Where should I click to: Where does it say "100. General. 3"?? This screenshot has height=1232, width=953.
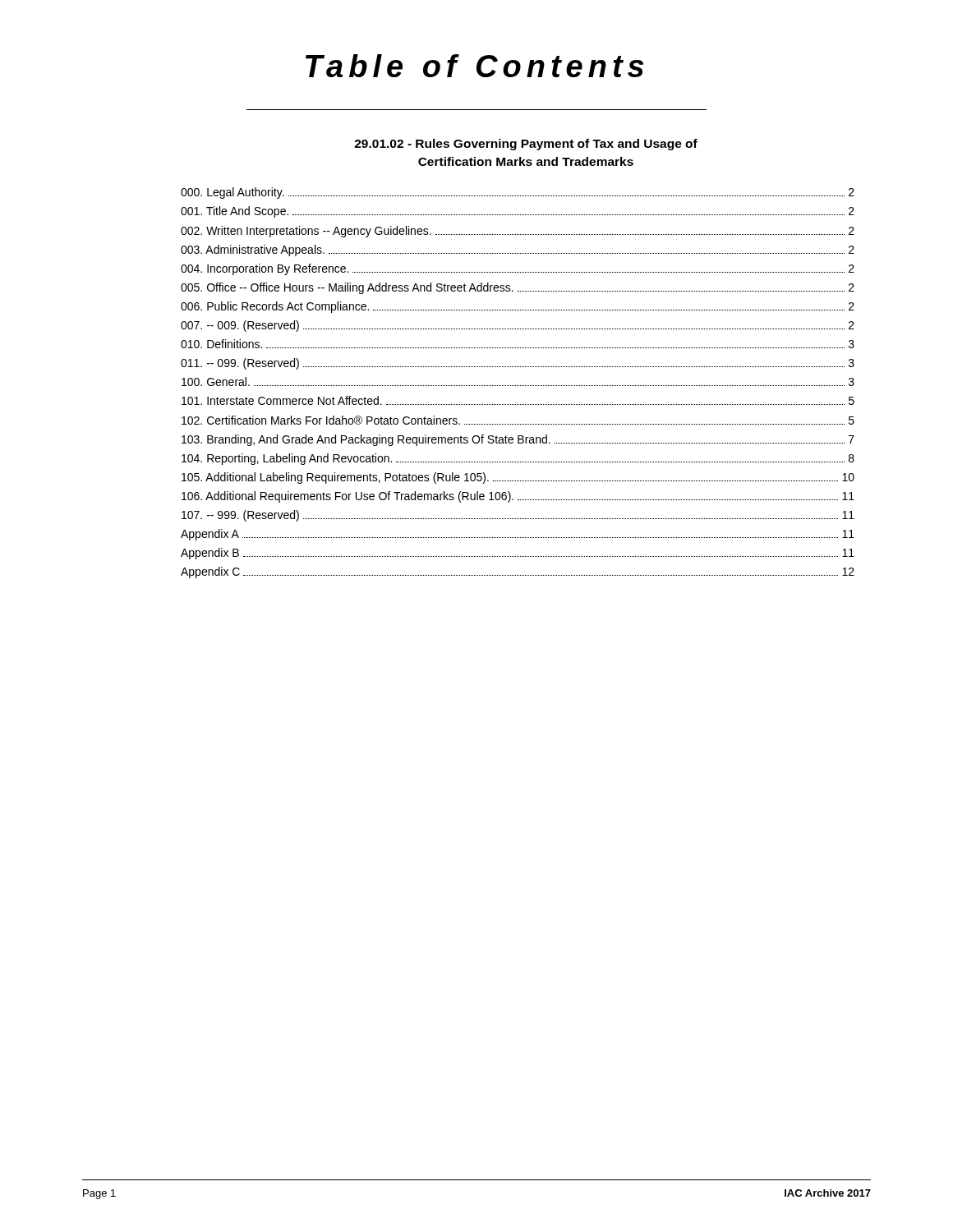(x=518, y=383)
